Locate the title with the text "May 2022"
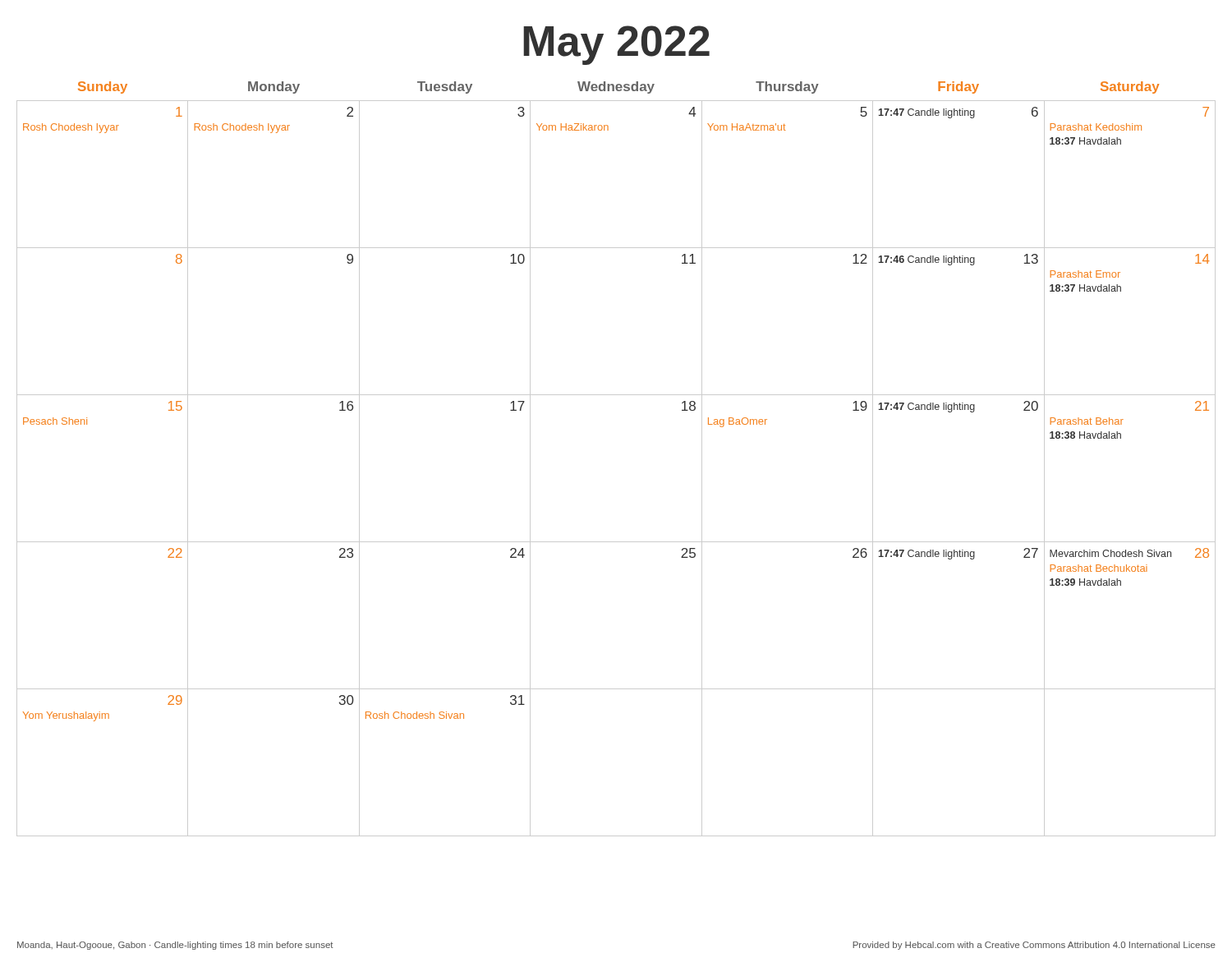The image size is (1232, 953). [616, 39]
